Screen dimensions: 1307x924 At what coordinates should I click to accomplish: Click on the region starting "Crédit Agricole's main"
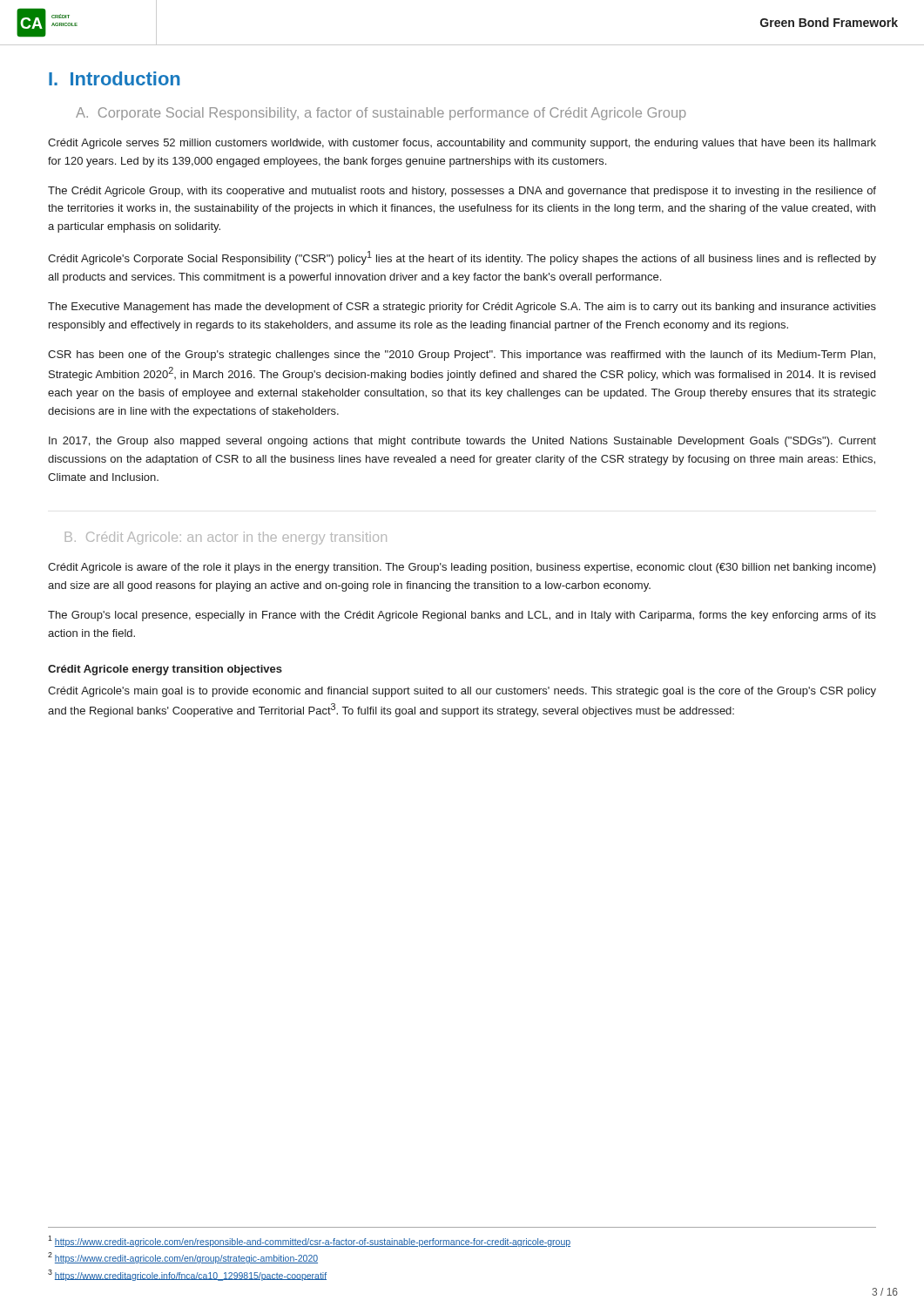[462, 701]
